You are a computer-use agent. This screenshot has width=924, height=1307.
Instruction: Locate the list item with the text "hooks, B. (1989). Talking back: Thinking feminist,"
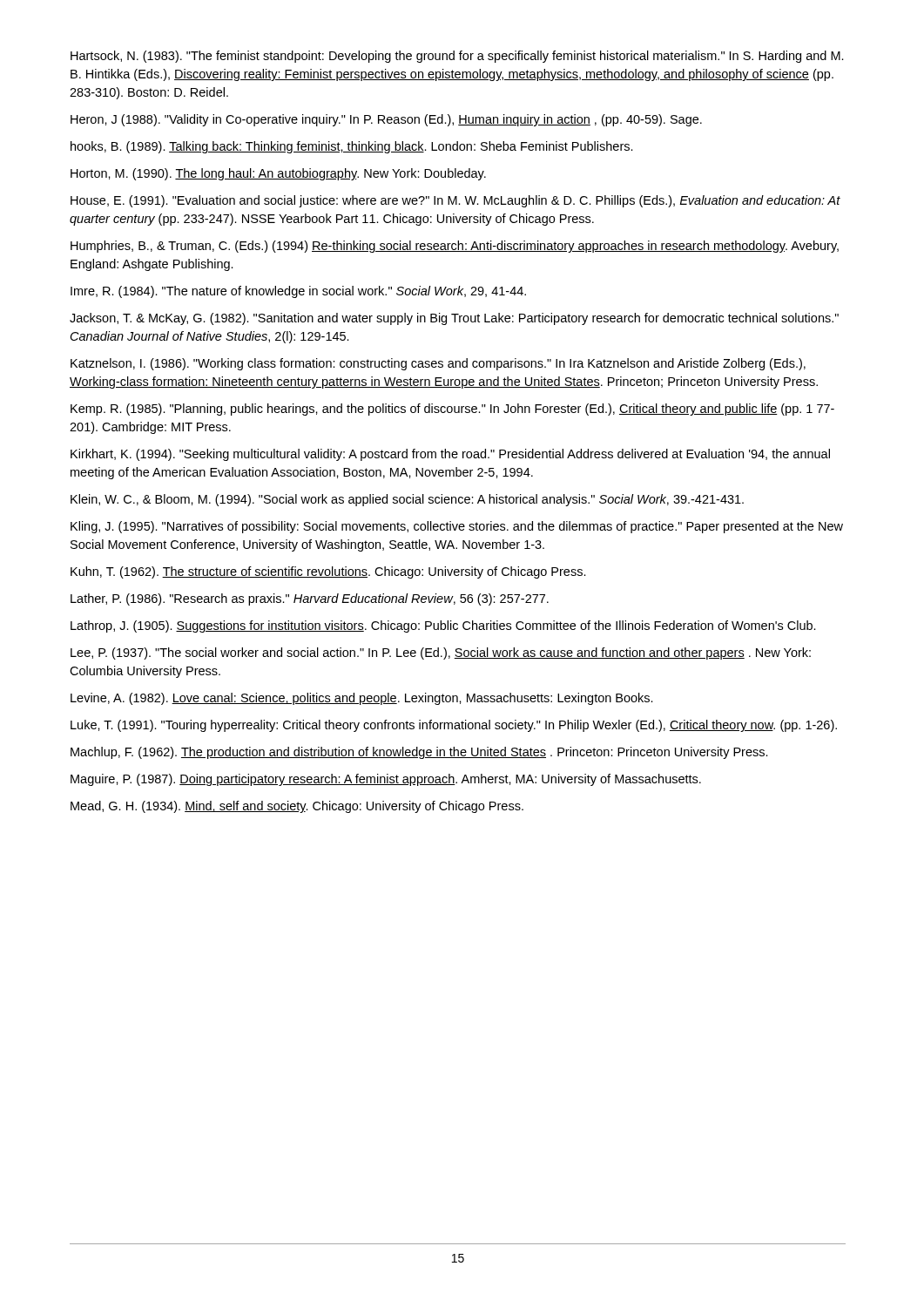[352, 146]
